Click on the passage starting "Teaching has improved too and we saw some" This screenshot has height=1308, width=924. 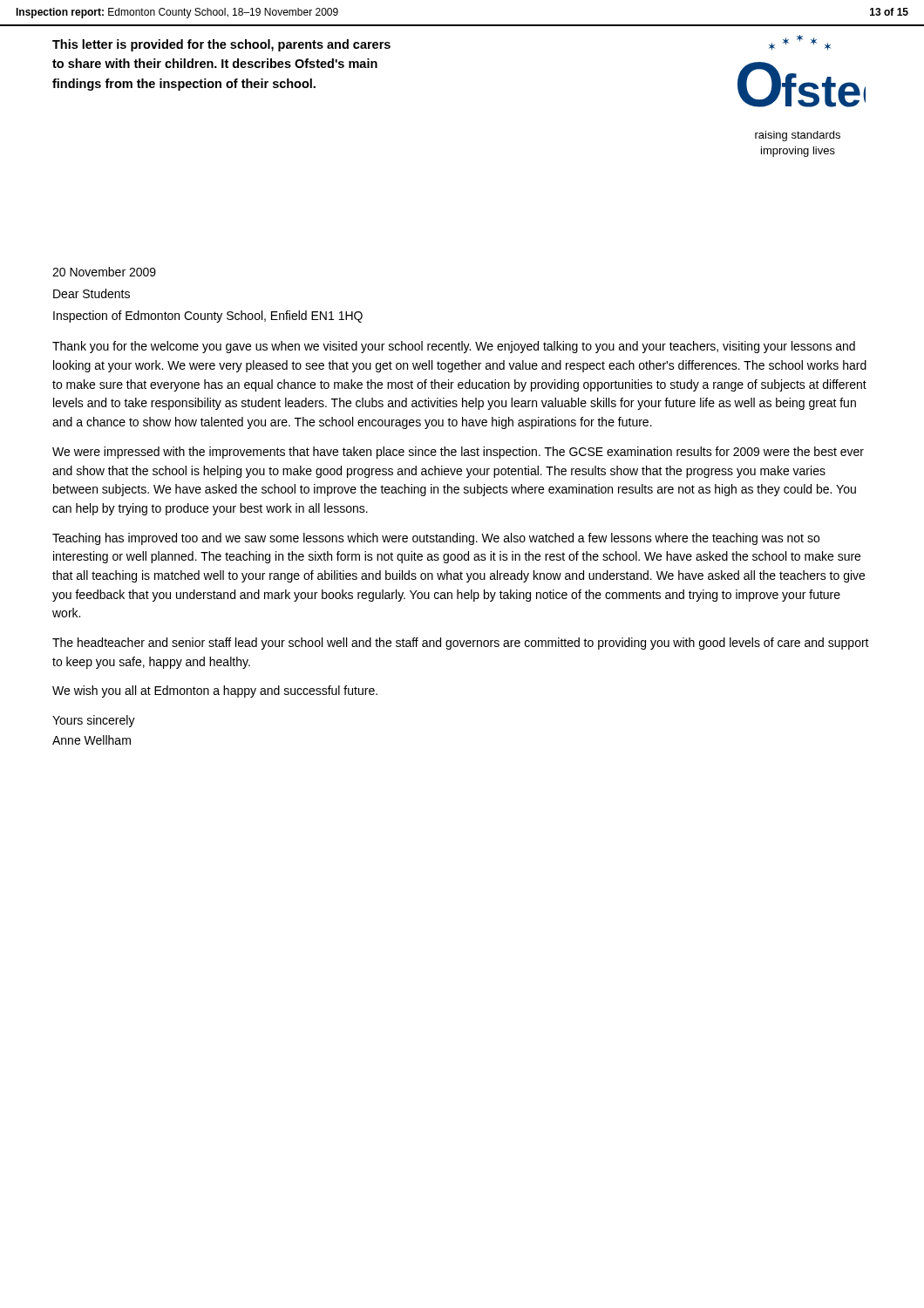459,575
